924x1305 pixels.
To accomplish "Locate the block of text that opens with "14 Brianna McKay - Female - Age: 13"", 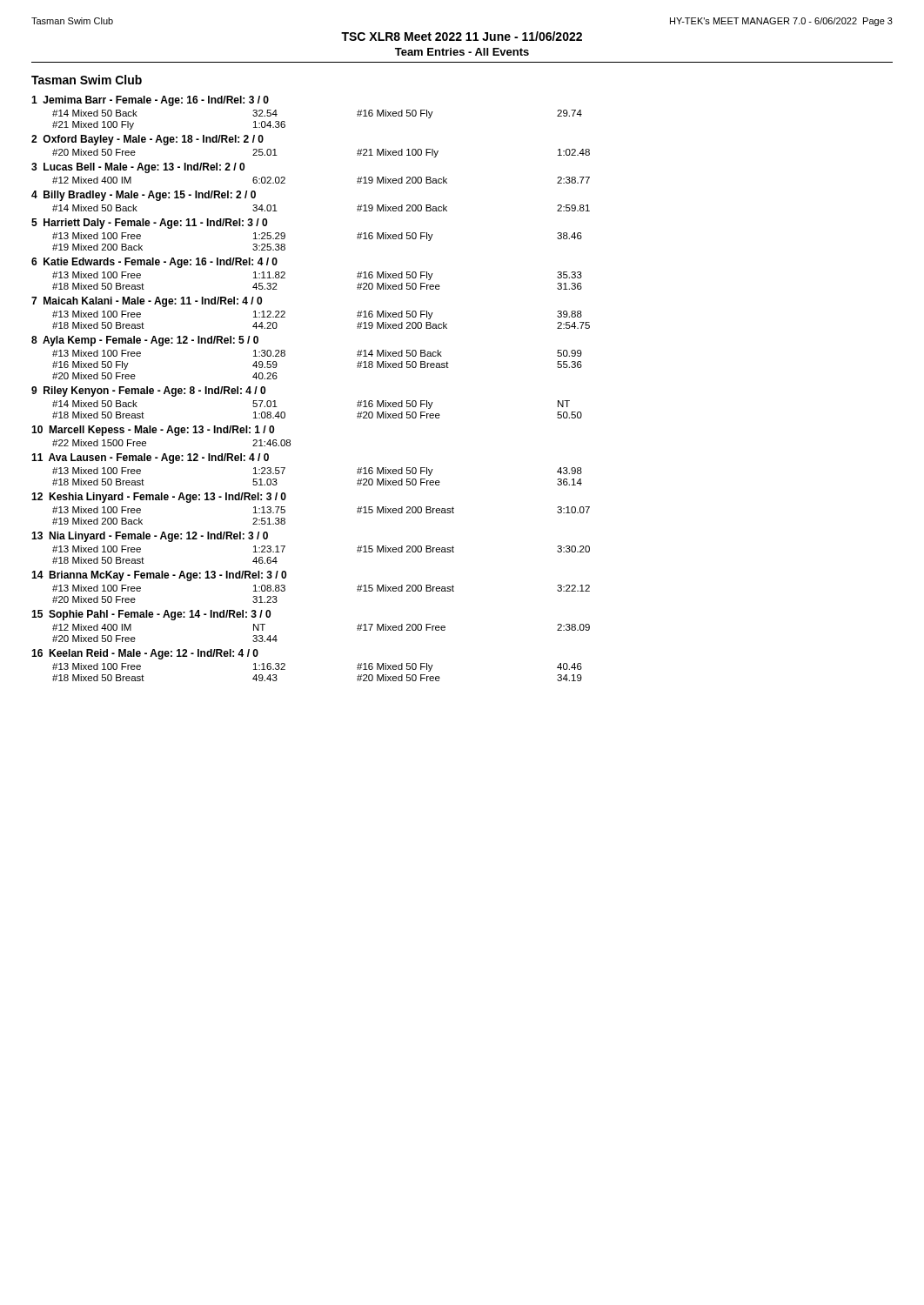I will pyautogui.click(x=462, y=587).
